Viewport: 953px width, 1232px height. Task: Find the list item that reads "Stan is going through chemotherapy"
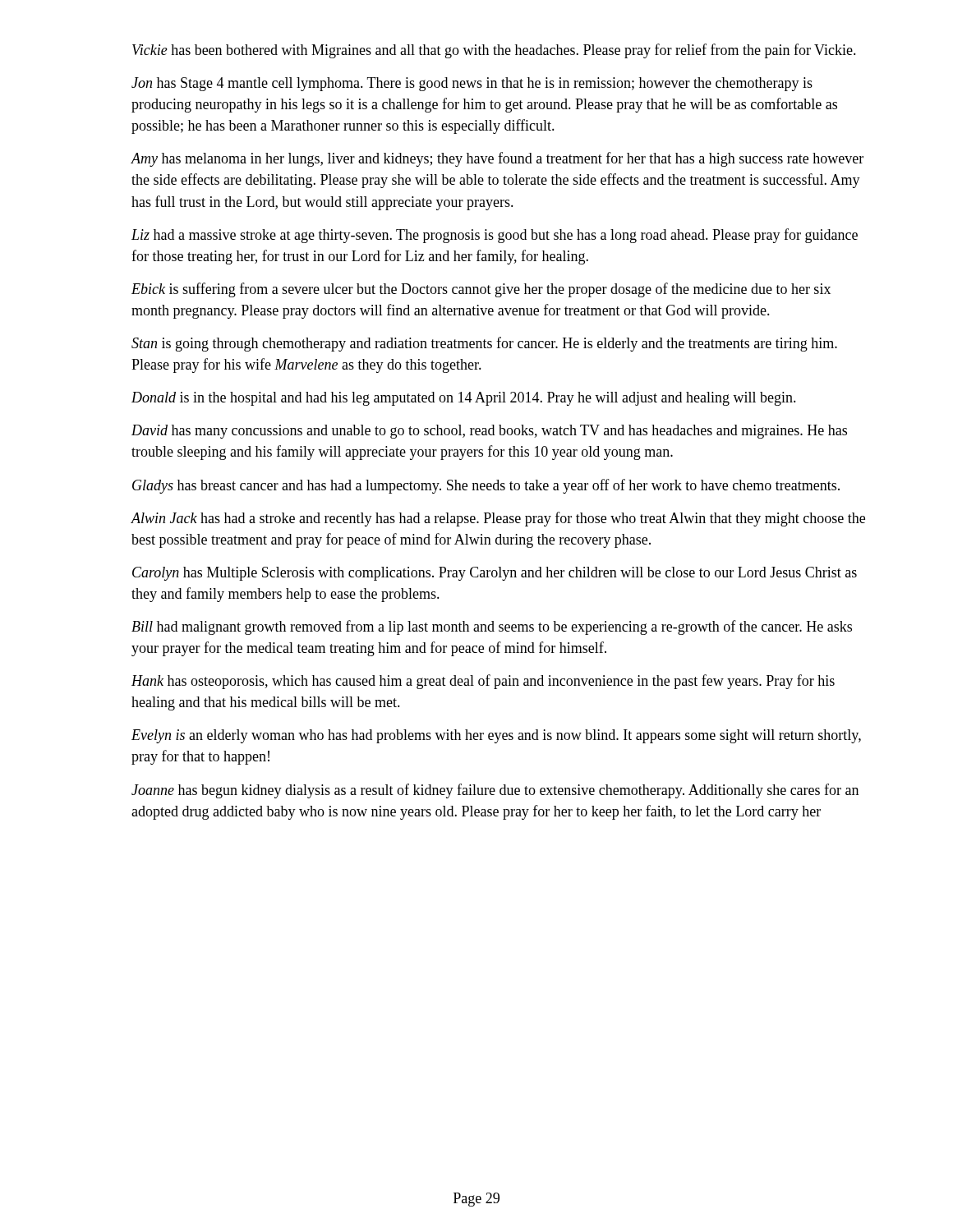click(x=476, y=354)
